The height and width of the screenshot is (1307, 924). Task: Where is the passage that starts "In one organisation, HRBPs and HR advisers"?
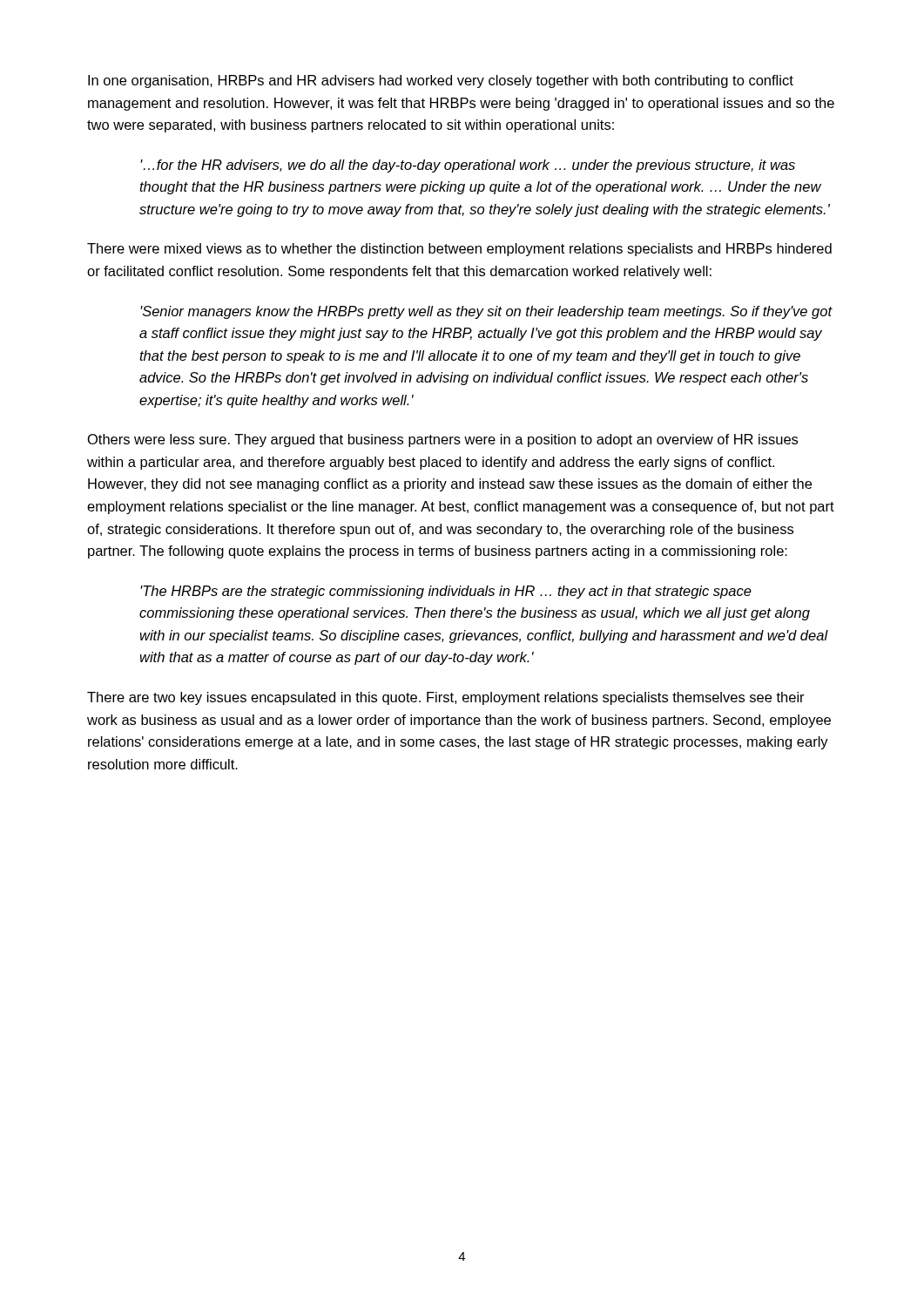(x=461, y=102)
